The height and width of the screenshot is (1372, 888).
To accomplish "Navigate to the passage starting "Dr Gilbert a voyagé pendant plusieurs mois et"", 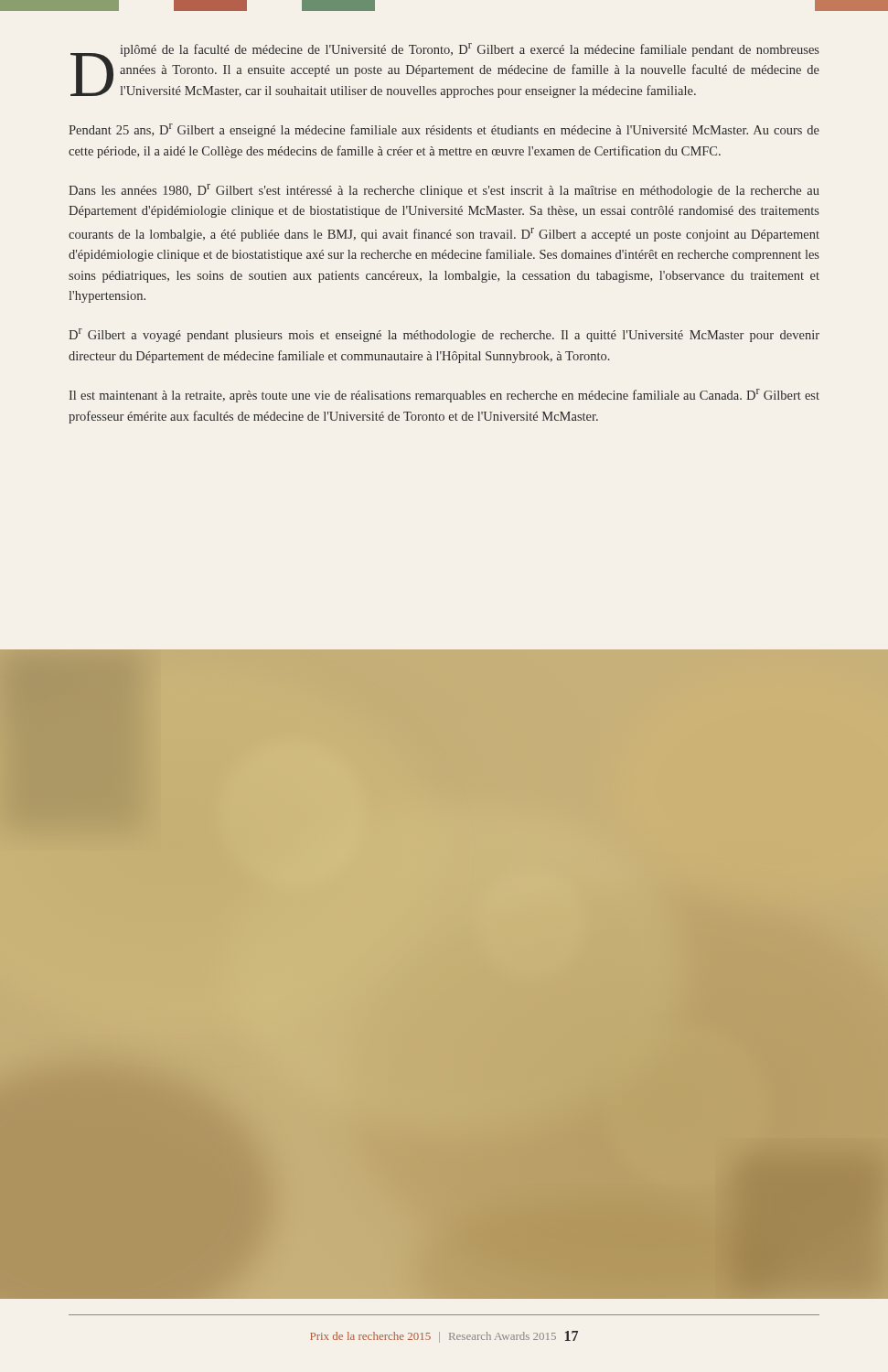I will click(x=444, y=344).
